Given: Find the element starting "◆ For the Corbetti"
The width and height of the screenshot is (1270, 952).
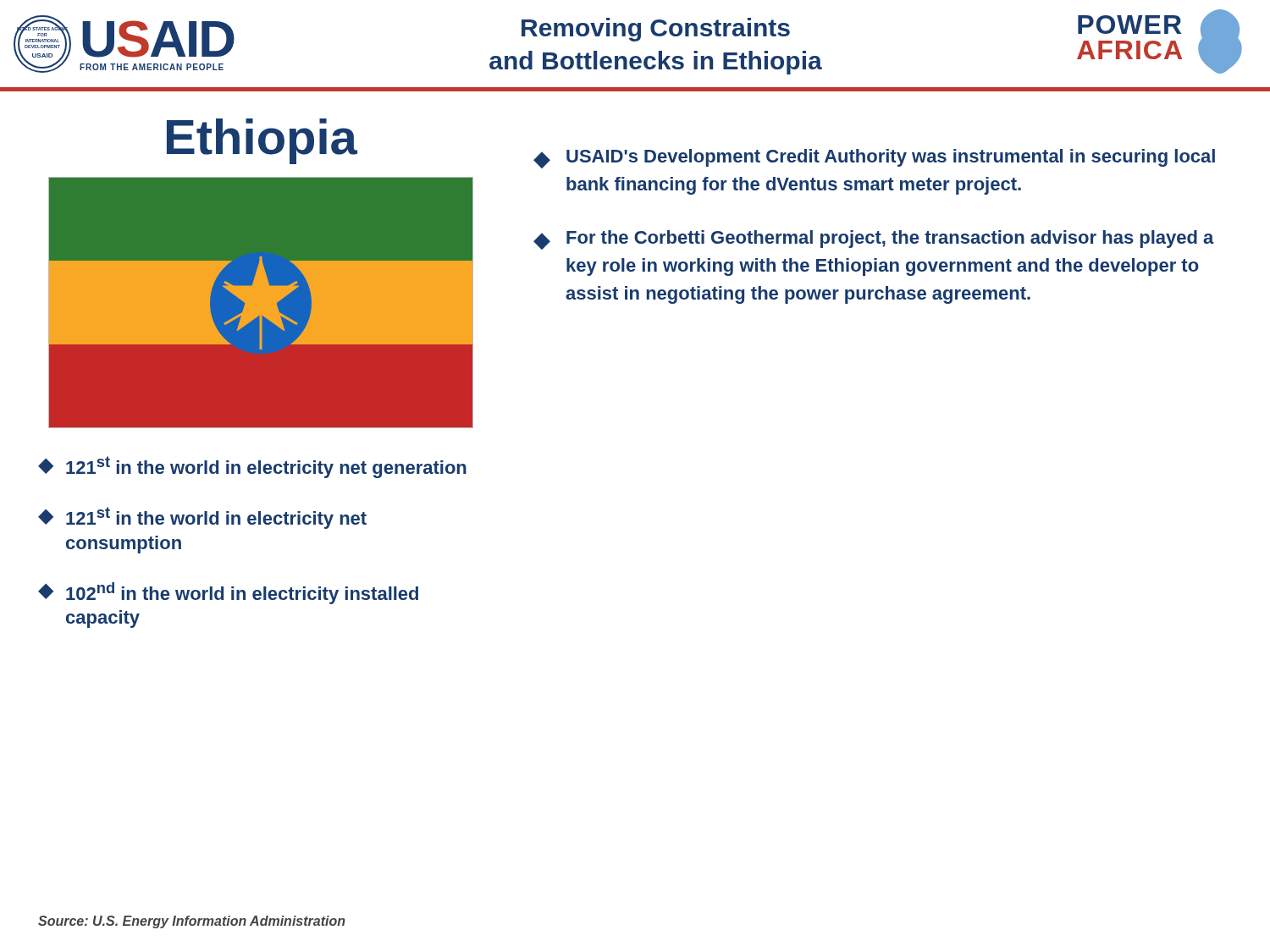Looking at the screenshot, I should pyautogui.click(x=876, y=265).
